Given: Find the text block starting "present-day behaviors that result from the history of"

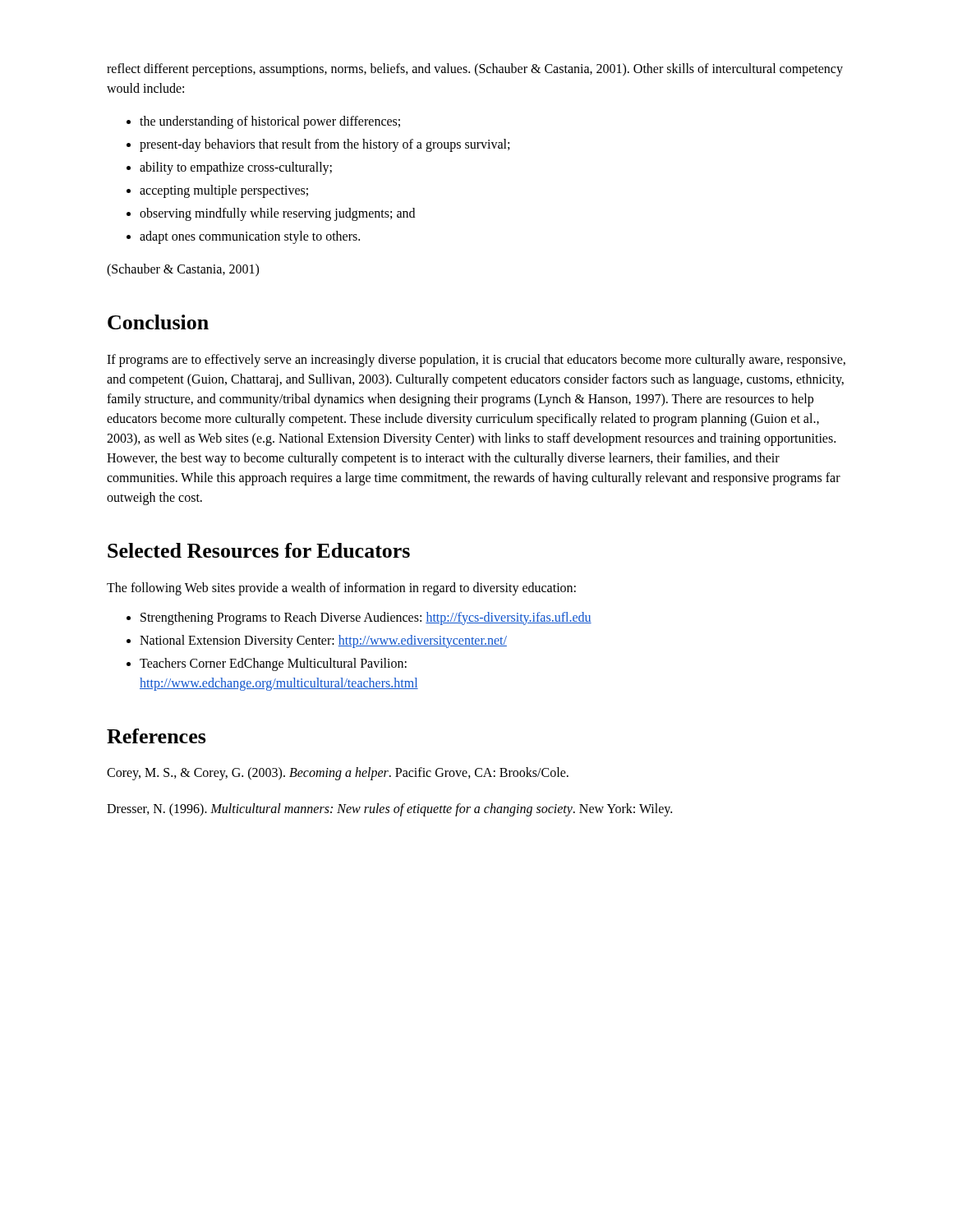Looking at the screenshot, I should pos(493,145).
